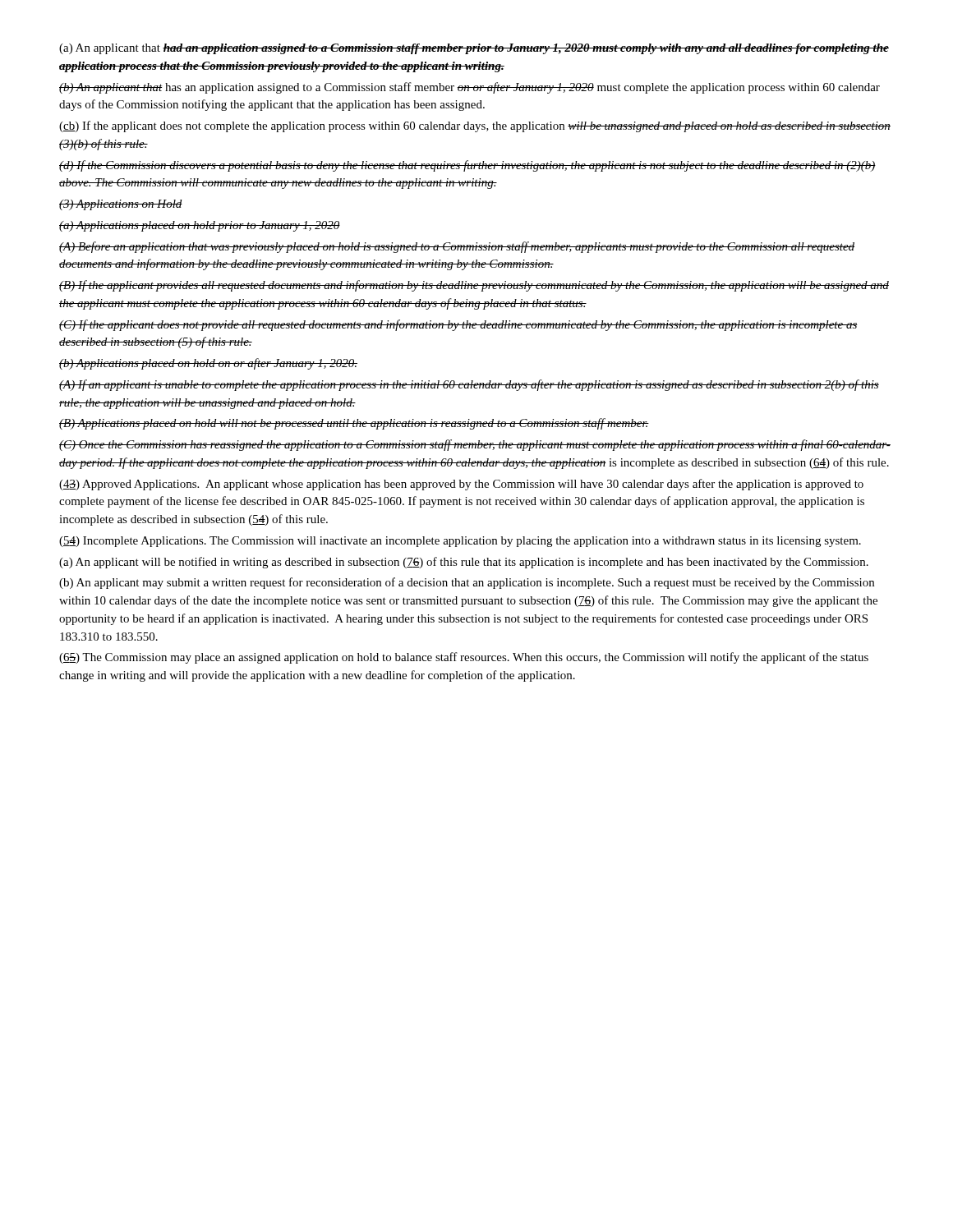Navigate to the block starting "(43) Approved Applications. An applicant whose application"
This screenshot has width=953, height=1232.
point(476,502)
